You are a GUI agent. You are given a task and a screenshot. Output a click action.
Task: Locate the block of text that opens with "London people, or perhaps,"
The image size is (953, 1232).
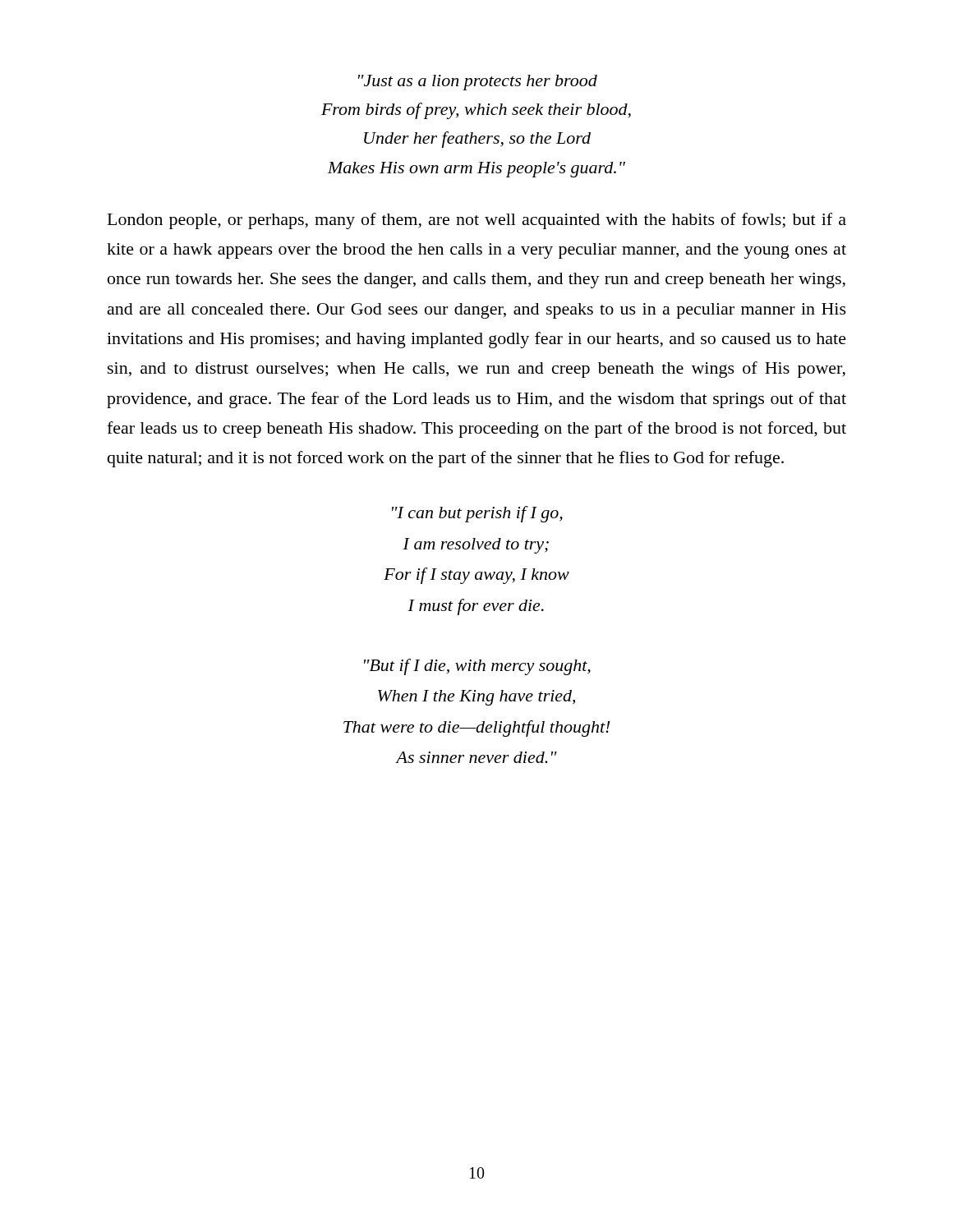pyautogui.click(x=476, y=338)
